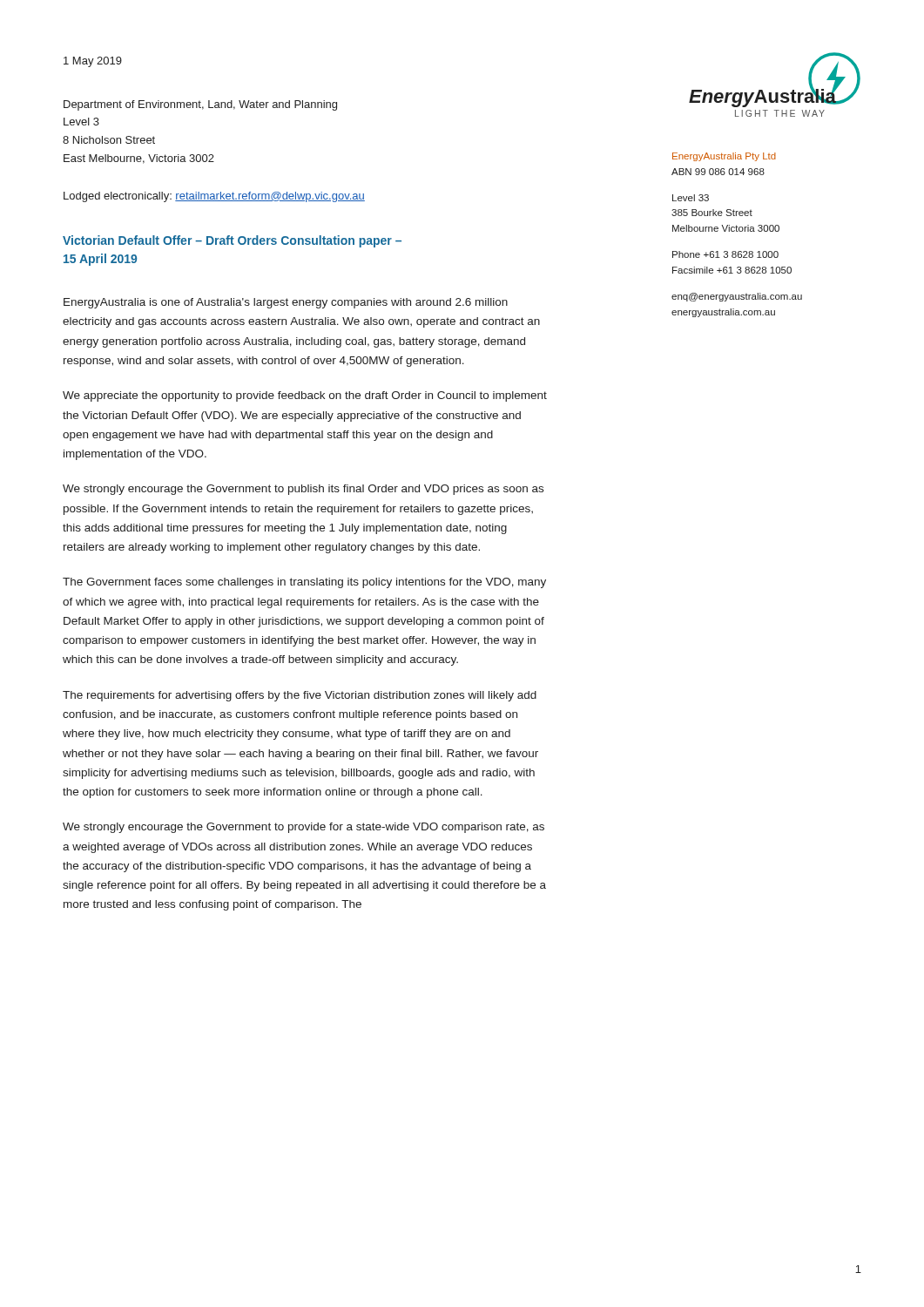This screenshot has width=924, height=1307.
Task: Locate the block of text that opens with "Phone +61 3 8628 1000 Facsimile +61 3"
Action: [x=732, y=262]
